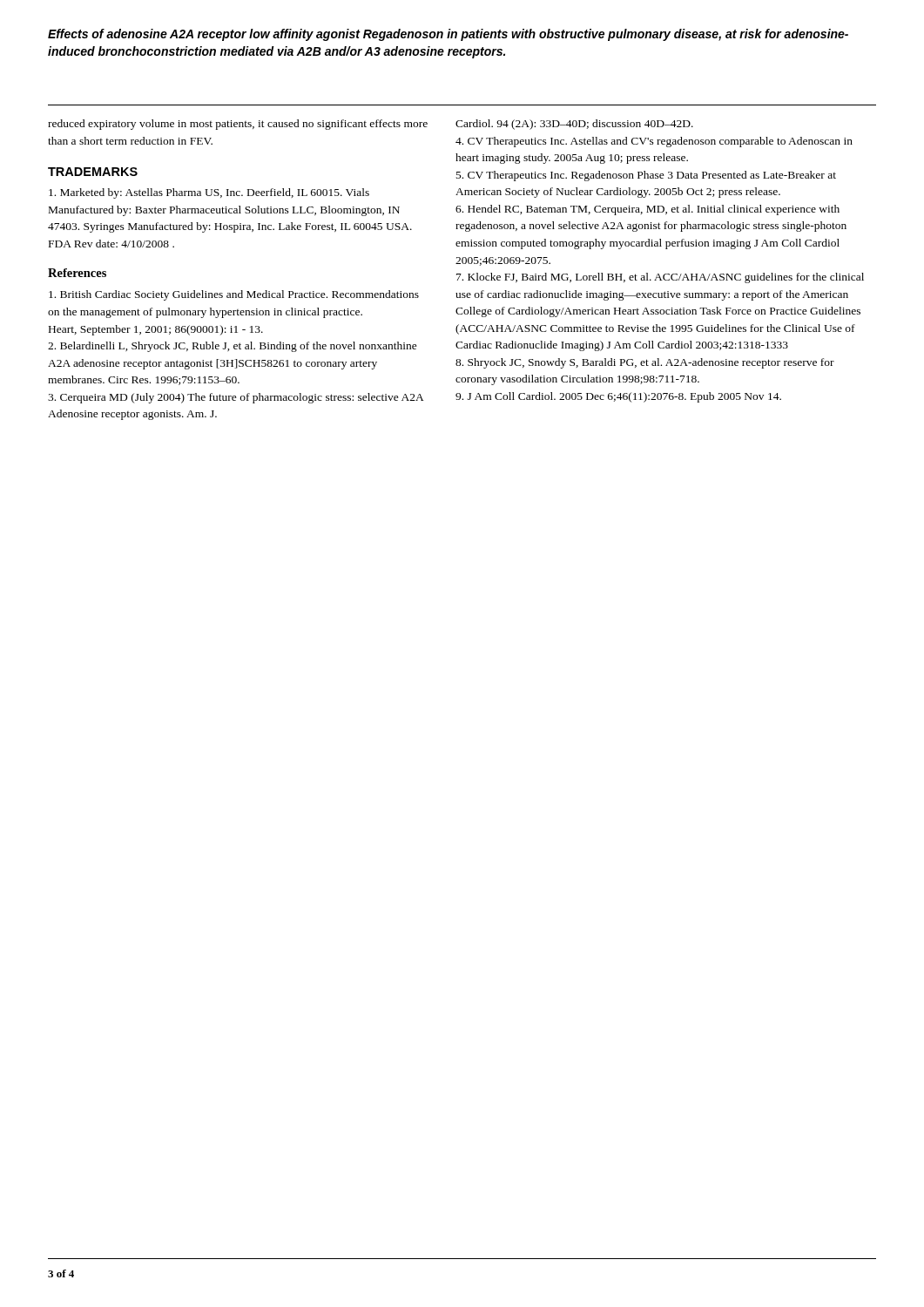Screen dimensions: 1307x924
Task: Navigate to the region starting "reduced expiratory volume"
Action: (238, 132)
